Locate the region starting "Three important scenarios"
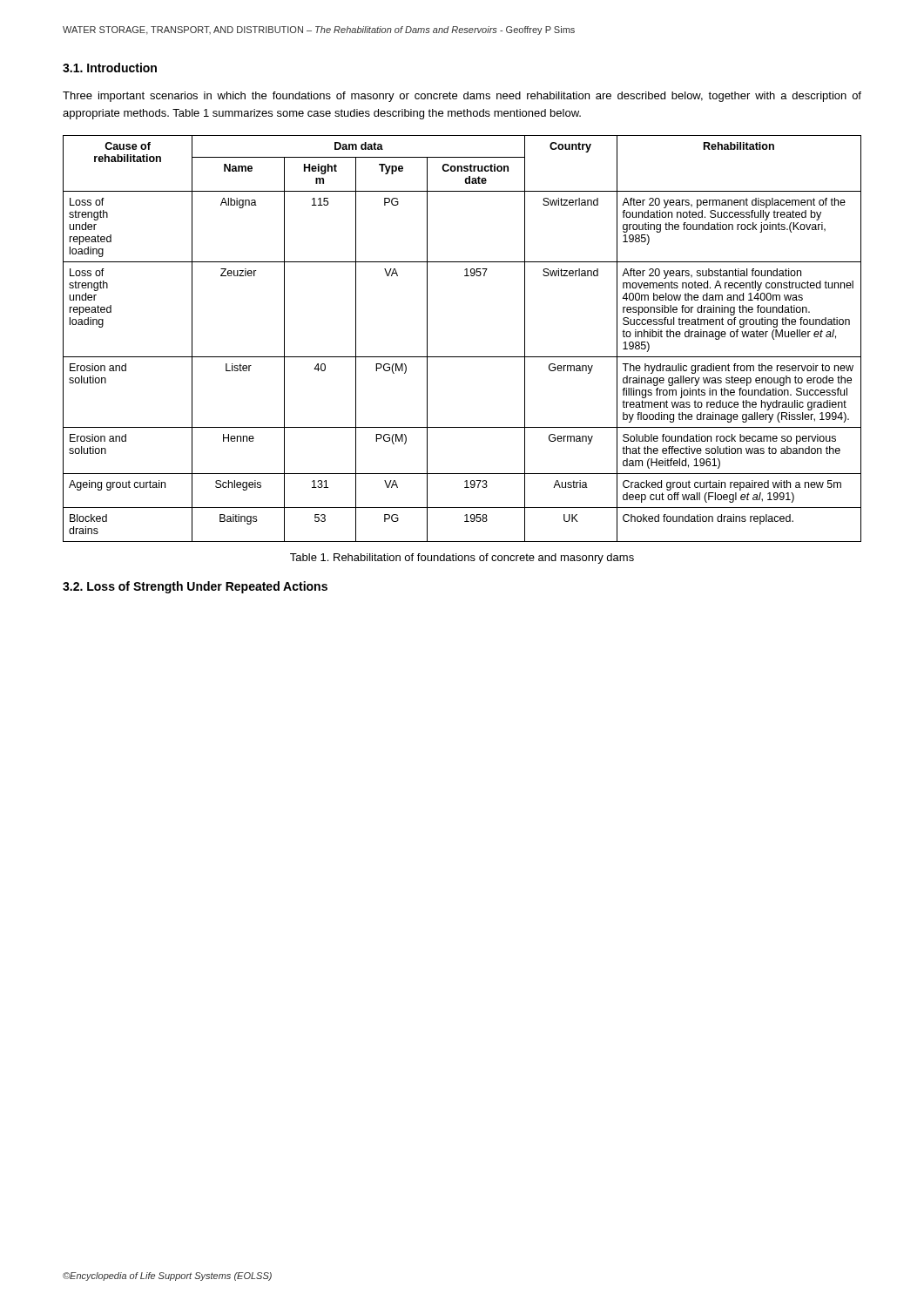Viewport: 924px width, 1307px height. click(x=462, y=104)
